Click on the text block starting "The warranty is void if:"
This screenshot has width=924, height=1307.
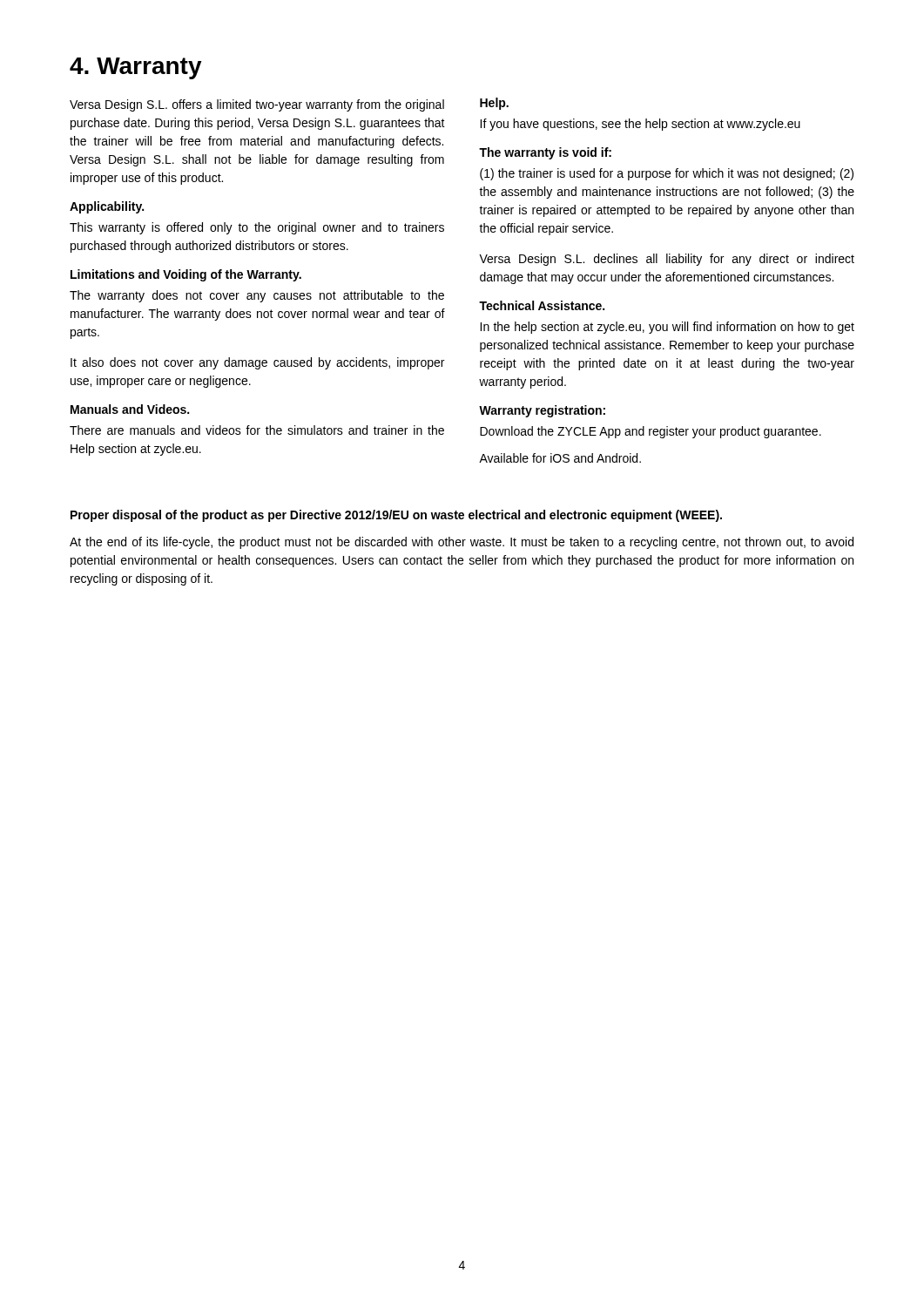(x=546, y=152)
